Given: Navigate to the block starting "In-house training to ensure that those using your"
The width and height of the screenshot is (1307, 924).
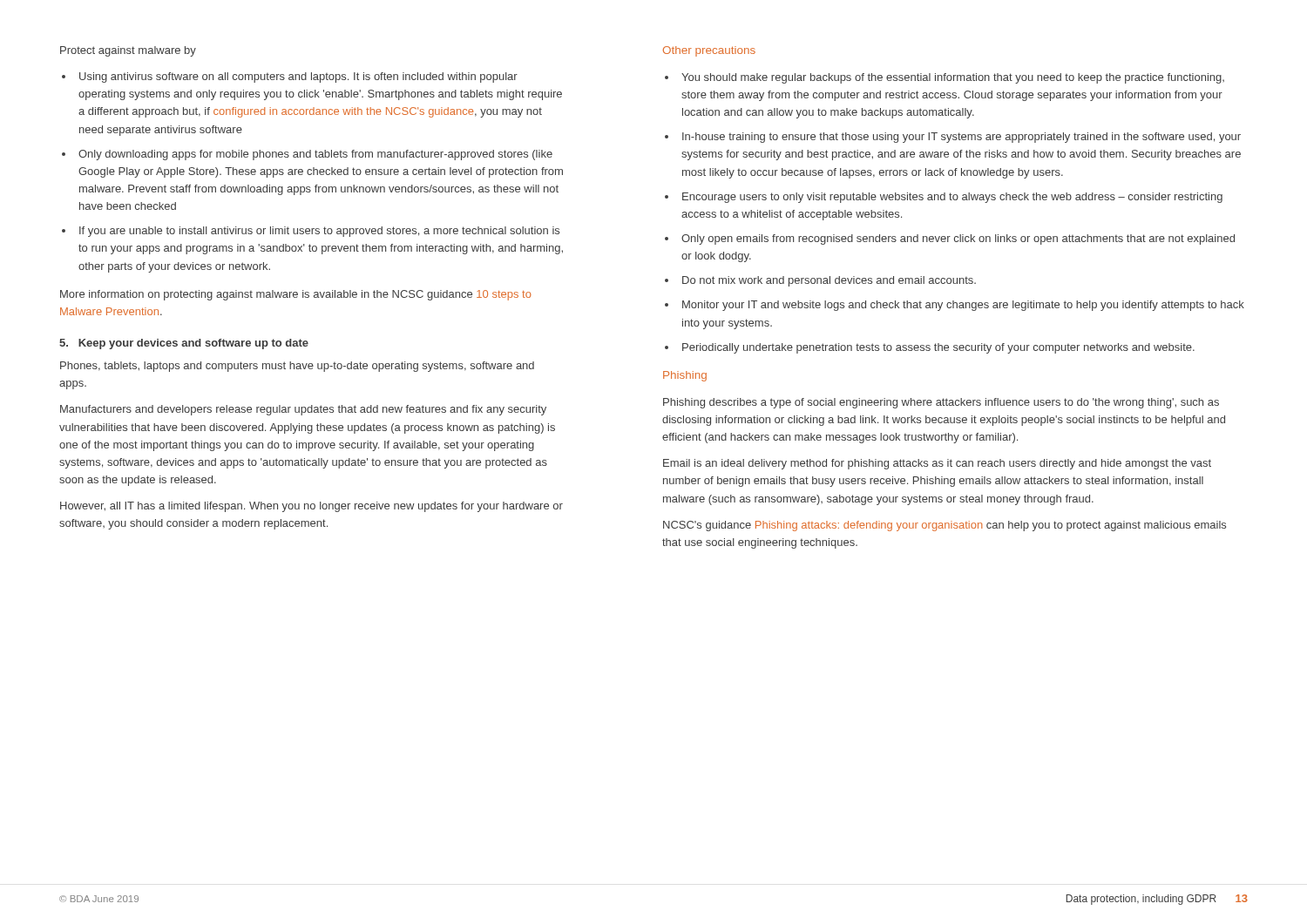Looking at the screenshot, I should (x=961, y=154).
